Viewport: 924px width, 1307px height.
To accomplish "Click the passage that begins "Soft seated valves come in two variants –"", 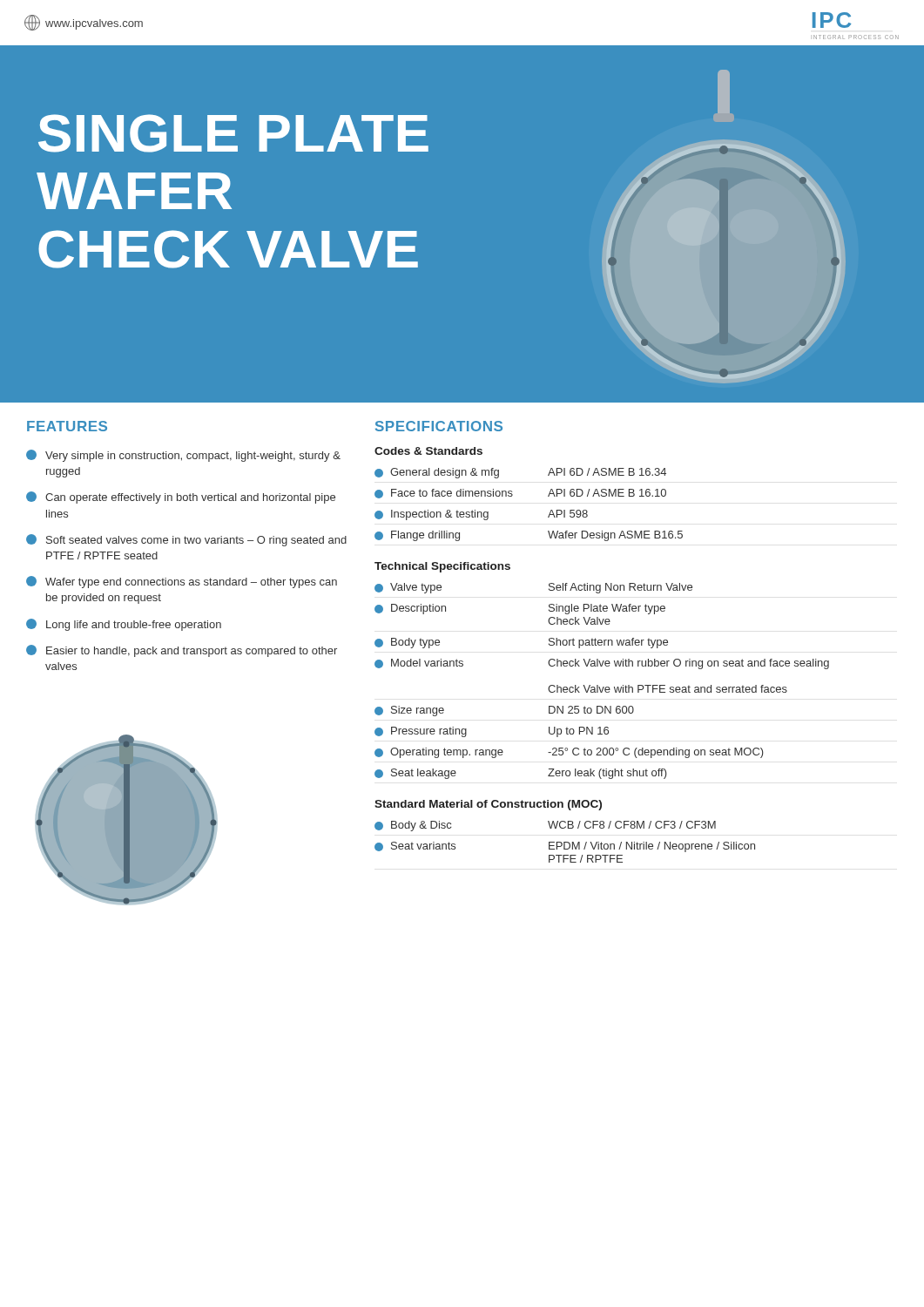I will [x=187, y=548].
